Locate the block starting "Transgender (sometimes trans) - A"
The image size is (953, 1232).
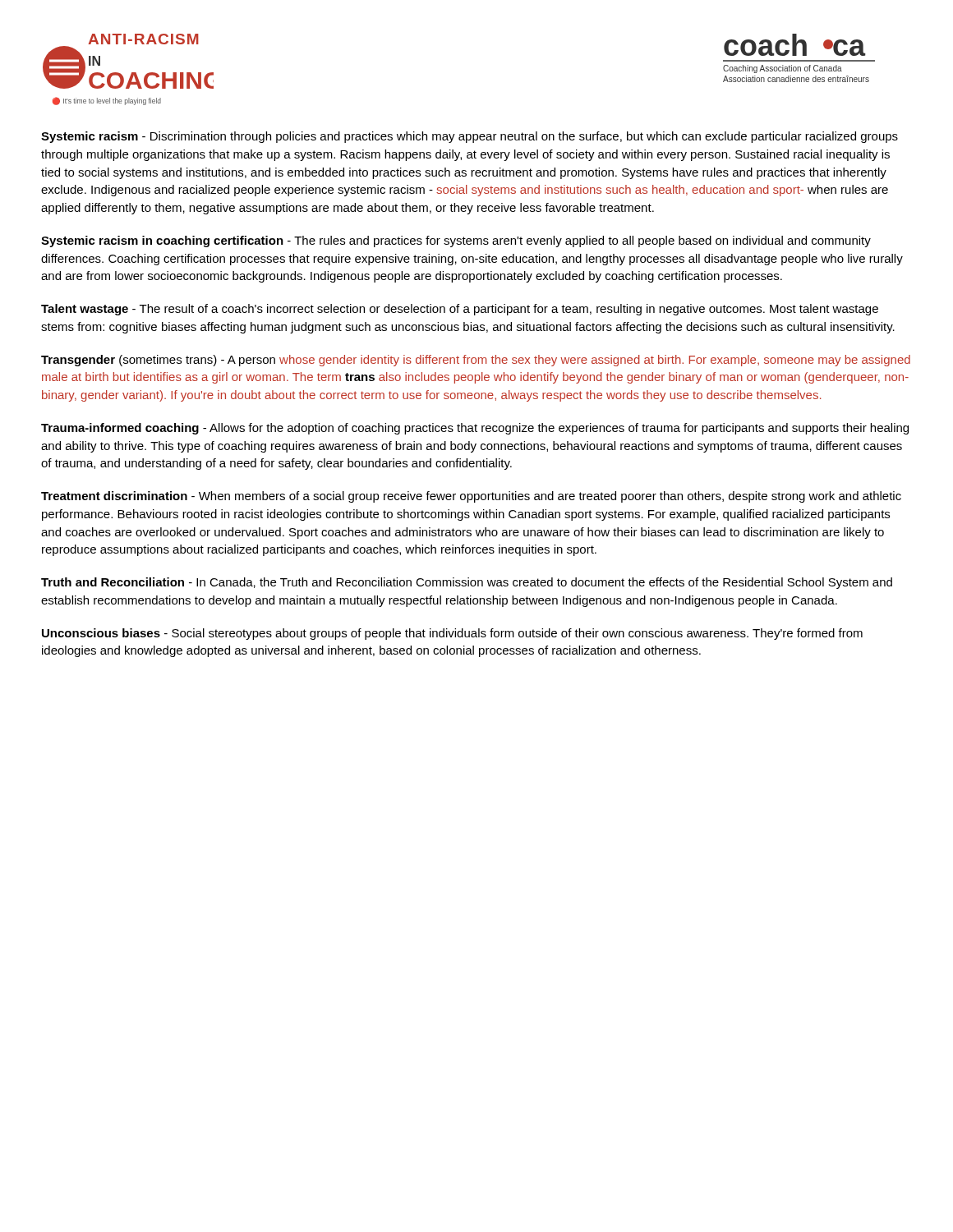pos(476,377)
